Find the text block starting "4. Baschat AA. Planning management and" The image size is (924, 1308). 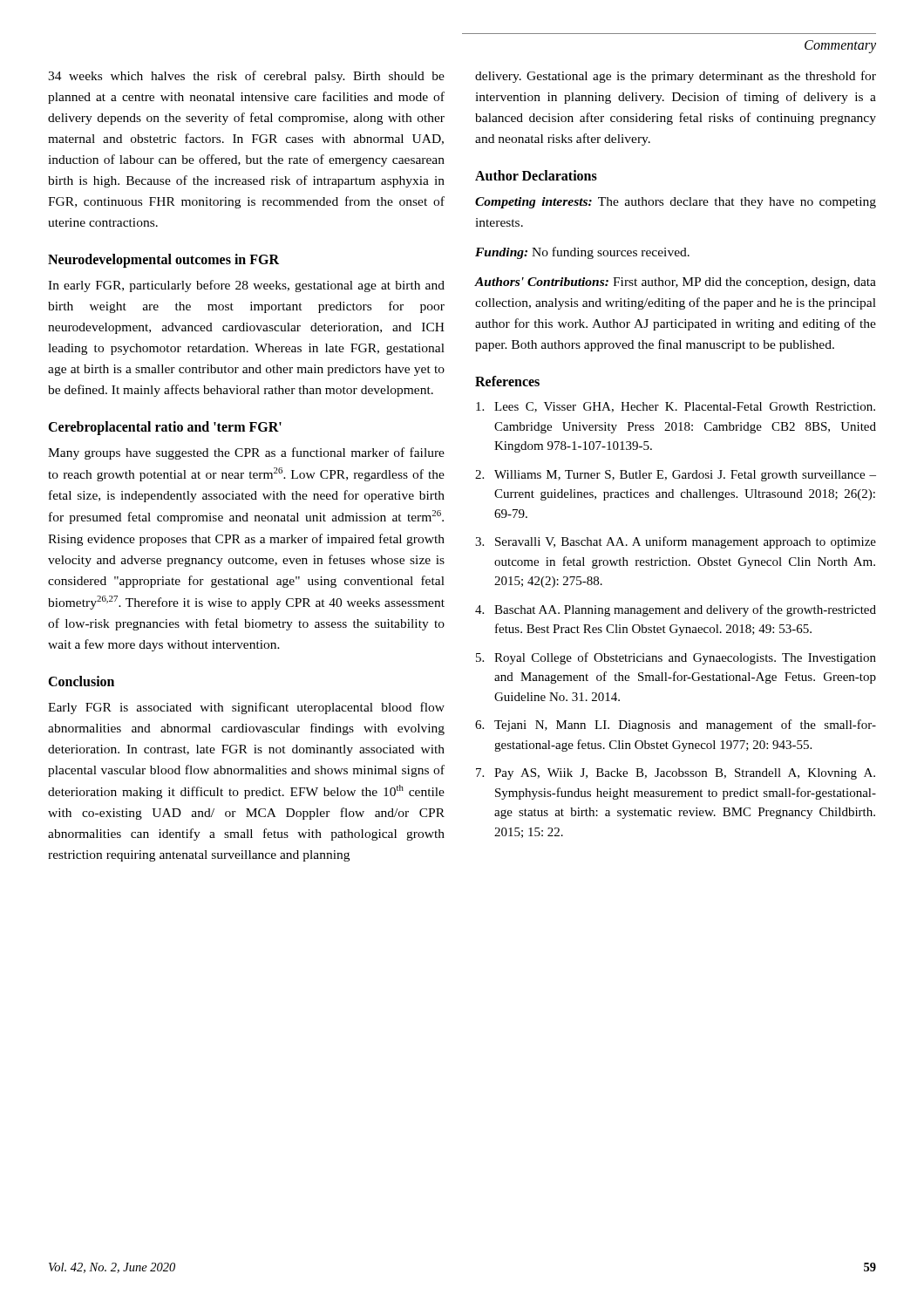coord(676,619)
